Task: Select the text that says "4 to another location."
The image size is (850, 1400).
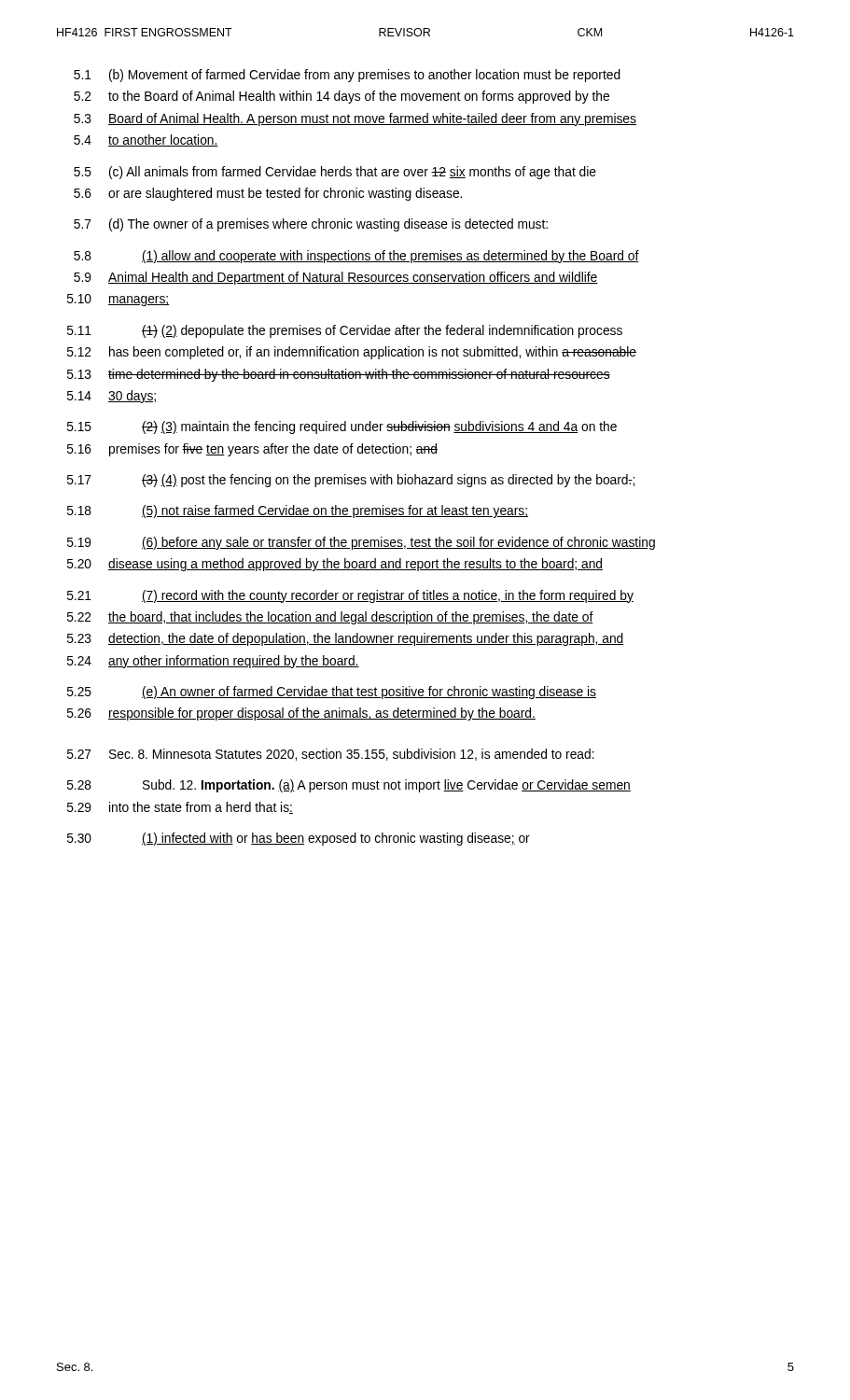Action: (146, 140)
